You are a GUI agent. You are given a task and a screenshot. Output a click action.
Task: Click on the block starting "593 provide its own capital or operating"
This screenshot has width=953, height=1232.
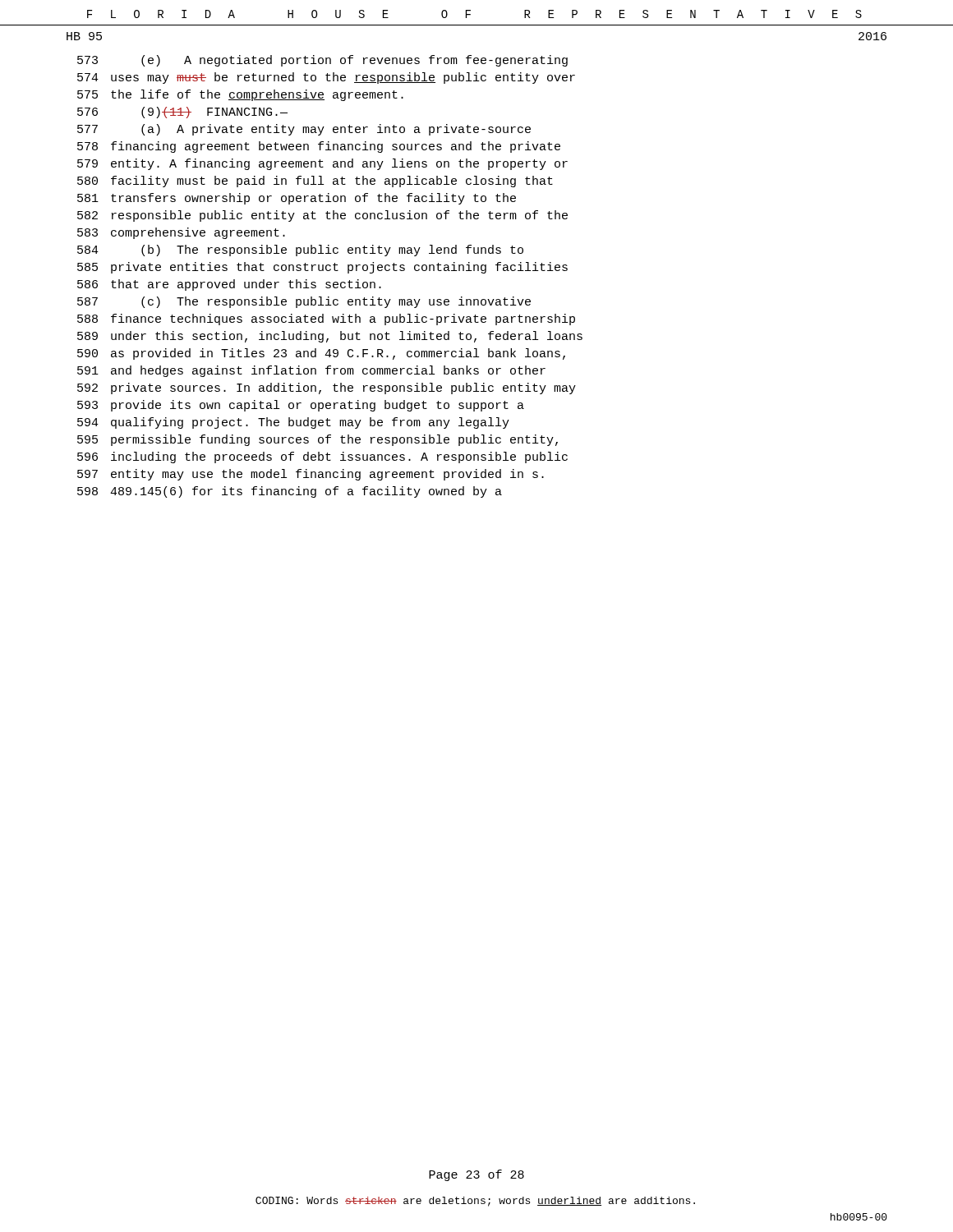(476, 406)
